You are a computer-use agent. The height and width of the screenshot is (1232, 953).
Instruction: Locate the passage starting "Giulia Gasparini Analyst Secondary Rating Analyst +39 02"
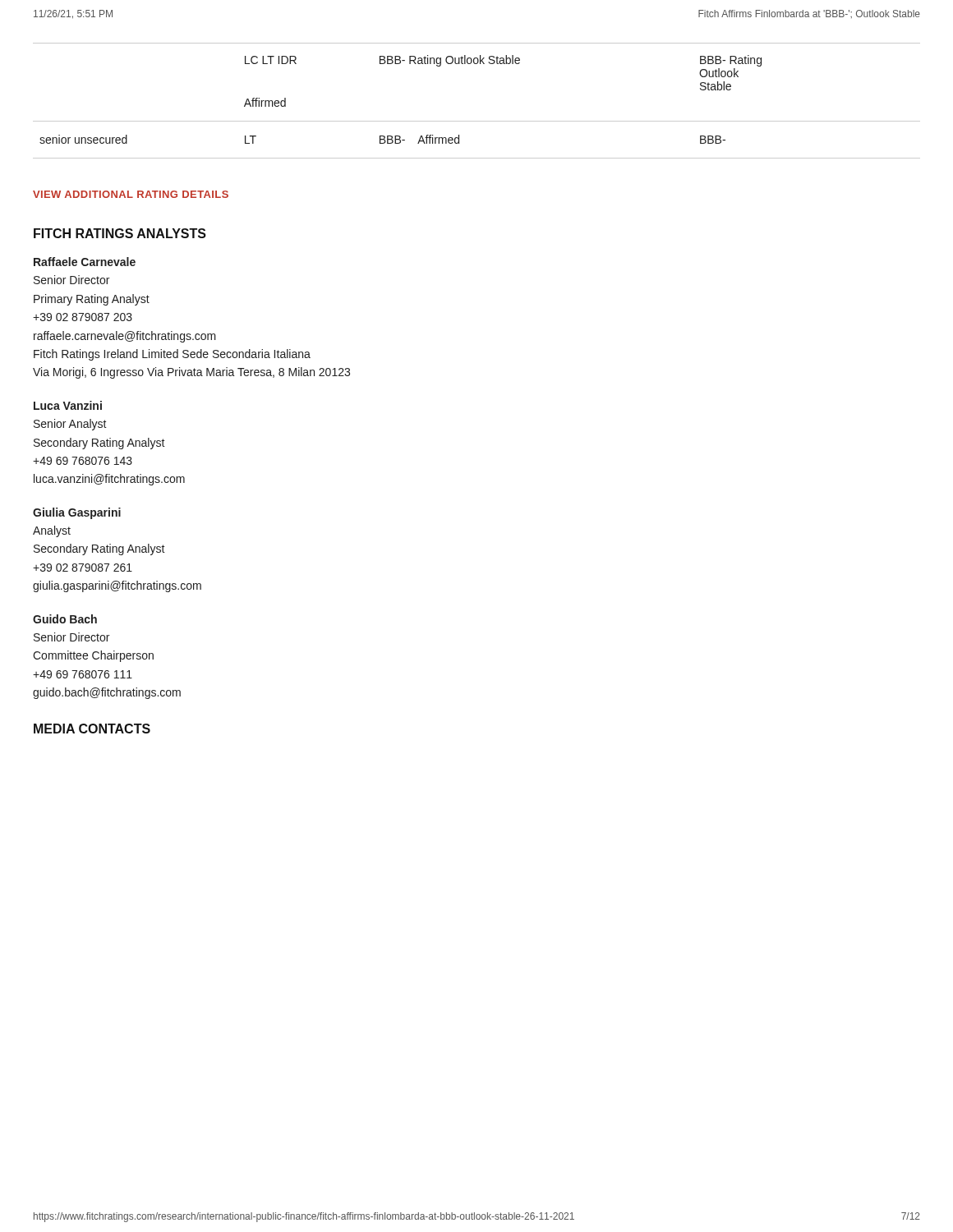point(77,513)
